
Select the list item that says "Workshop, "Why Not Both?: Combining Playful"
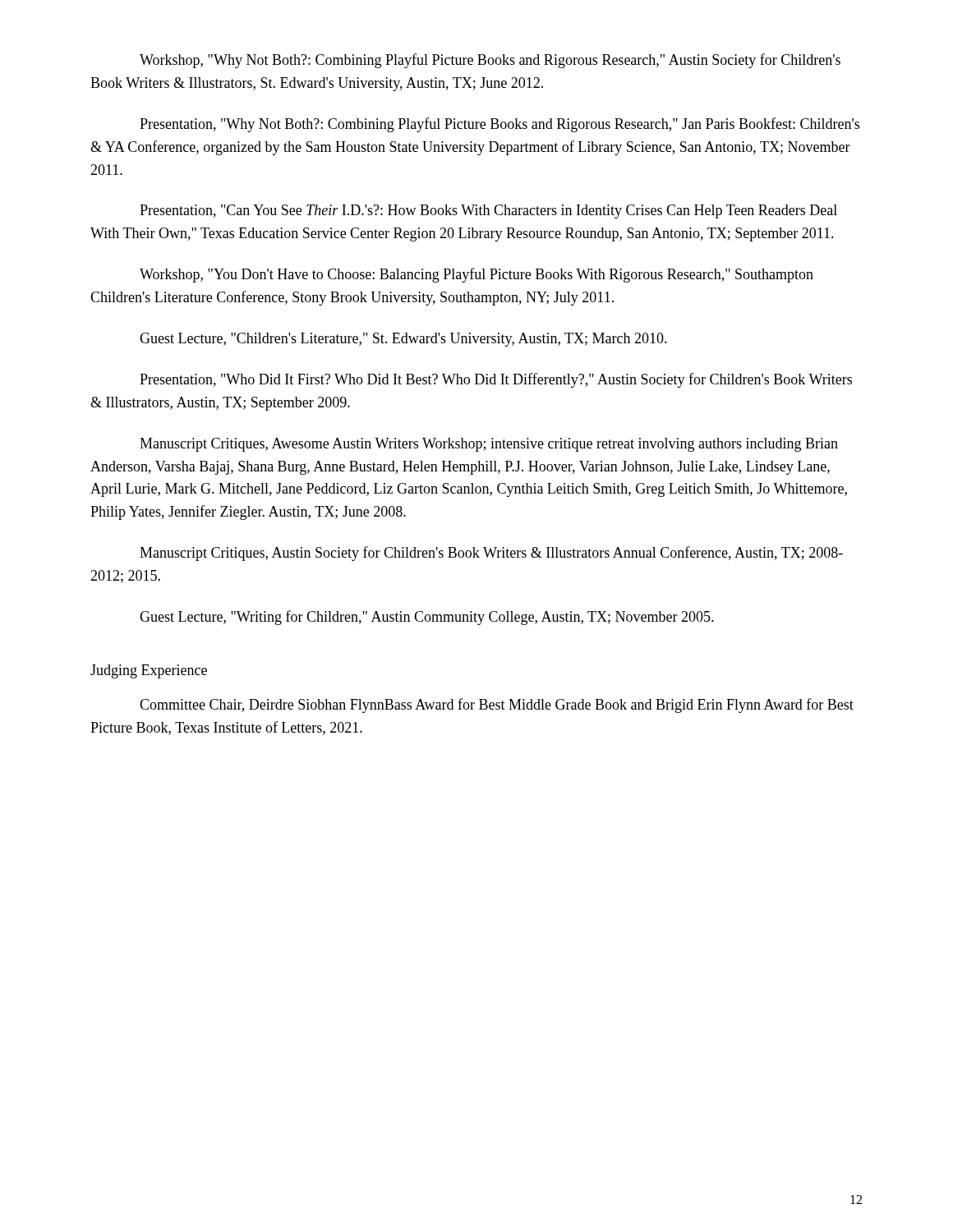coord(476,72)
